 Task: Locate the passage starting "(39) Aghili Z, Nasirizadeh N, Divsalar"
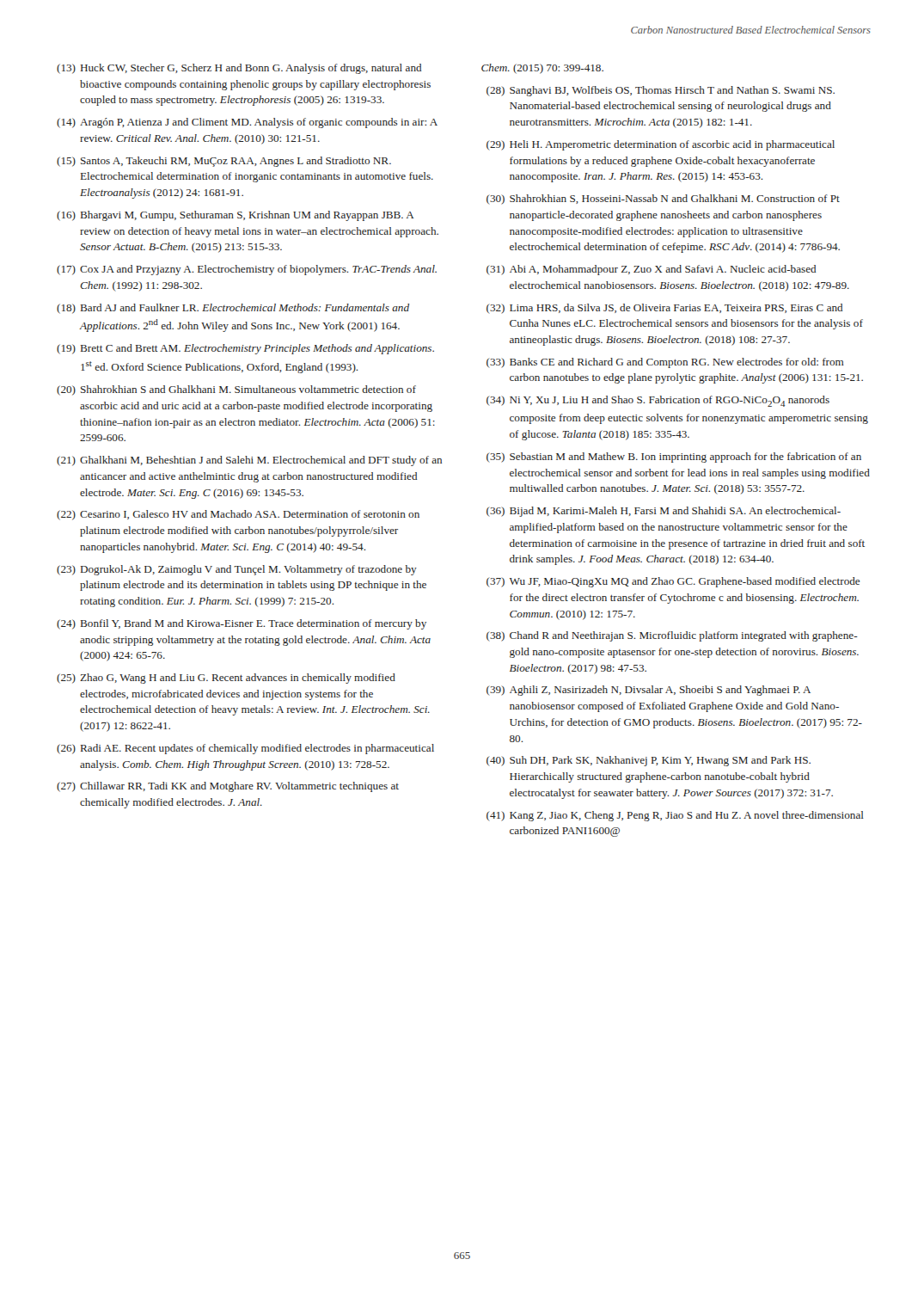click(677, 715)
